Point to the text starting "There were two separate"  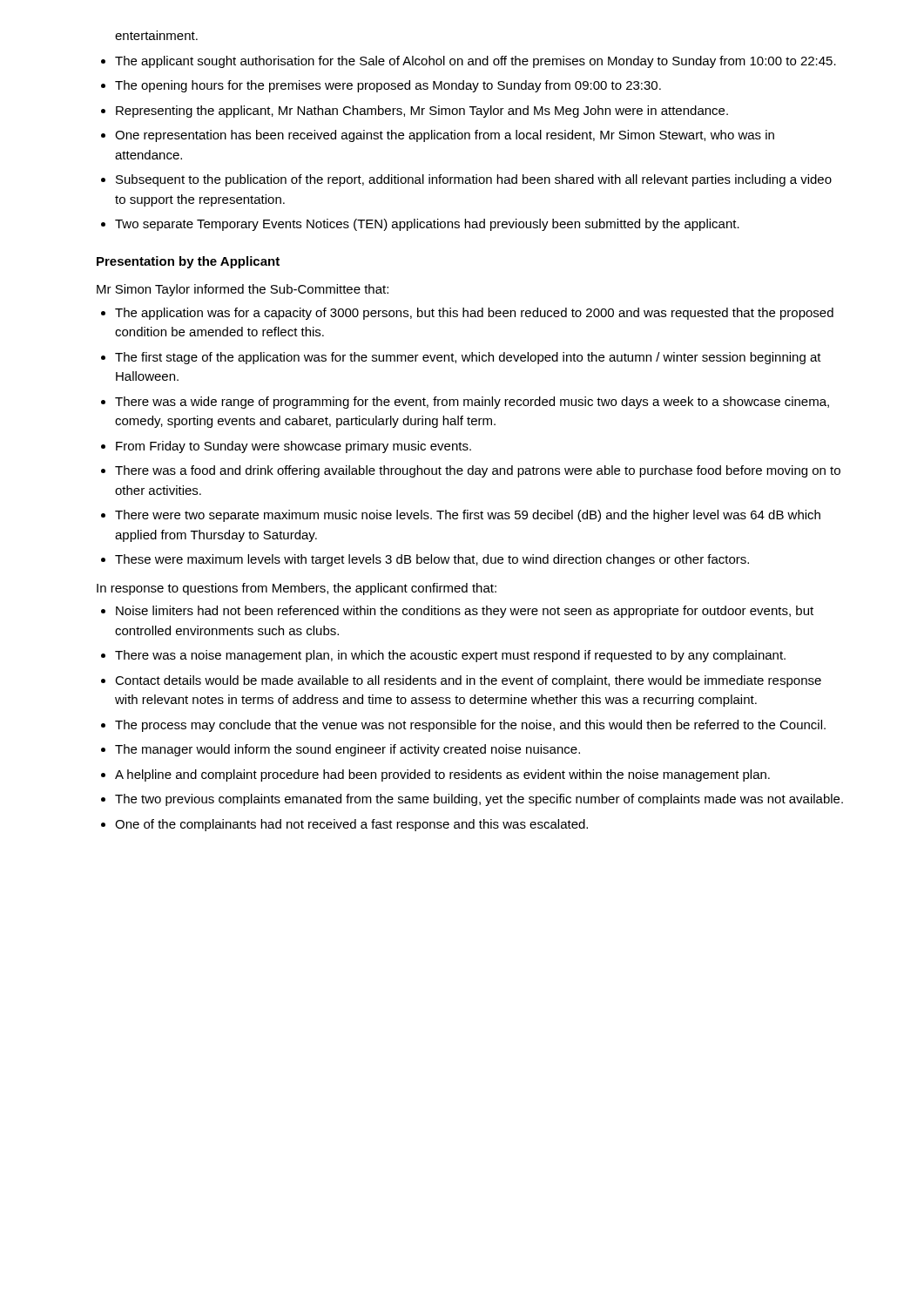pos(468,524)
